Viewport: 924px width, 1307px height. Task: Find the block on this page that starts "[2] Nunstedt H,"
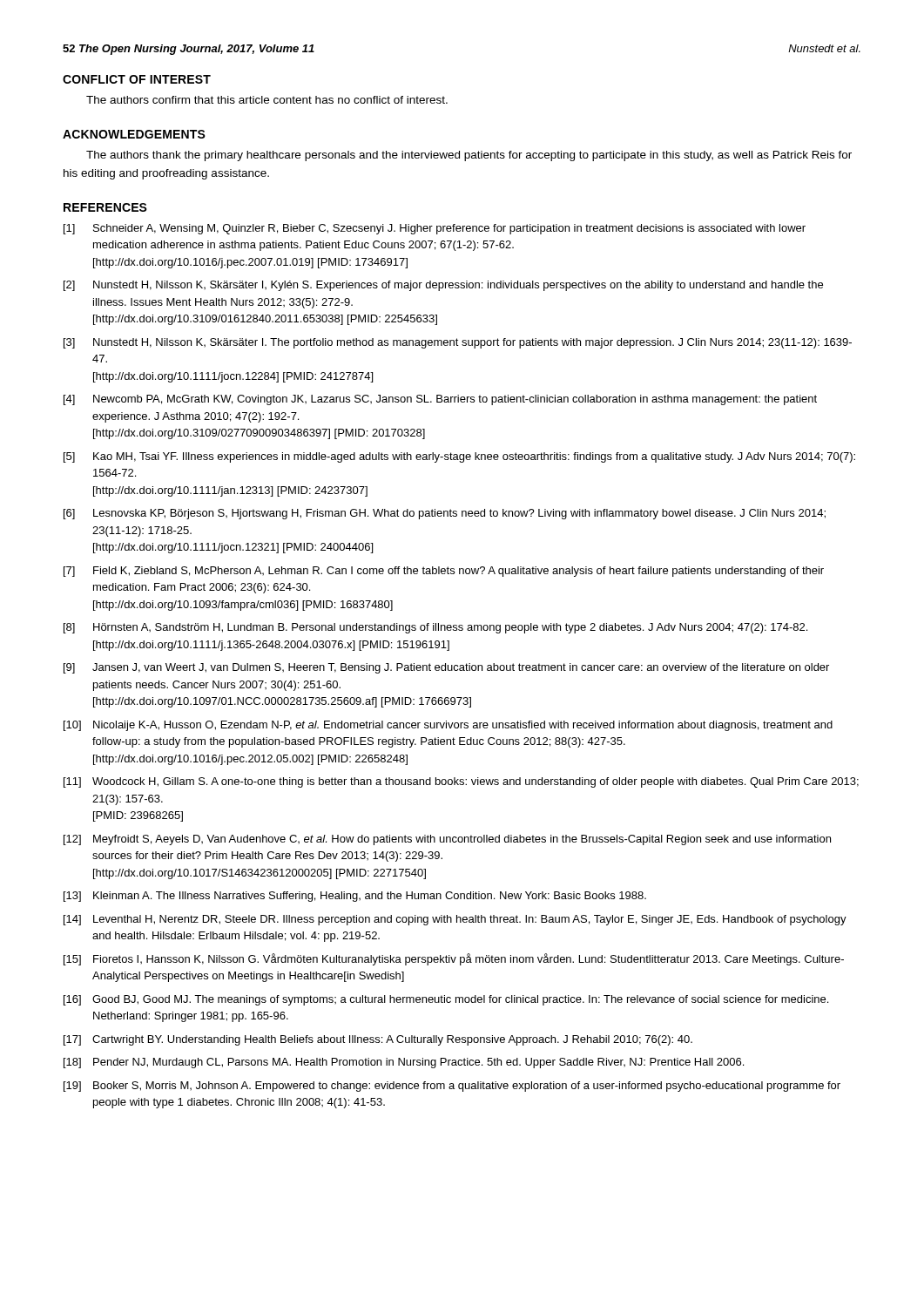(x=443, y=286)
